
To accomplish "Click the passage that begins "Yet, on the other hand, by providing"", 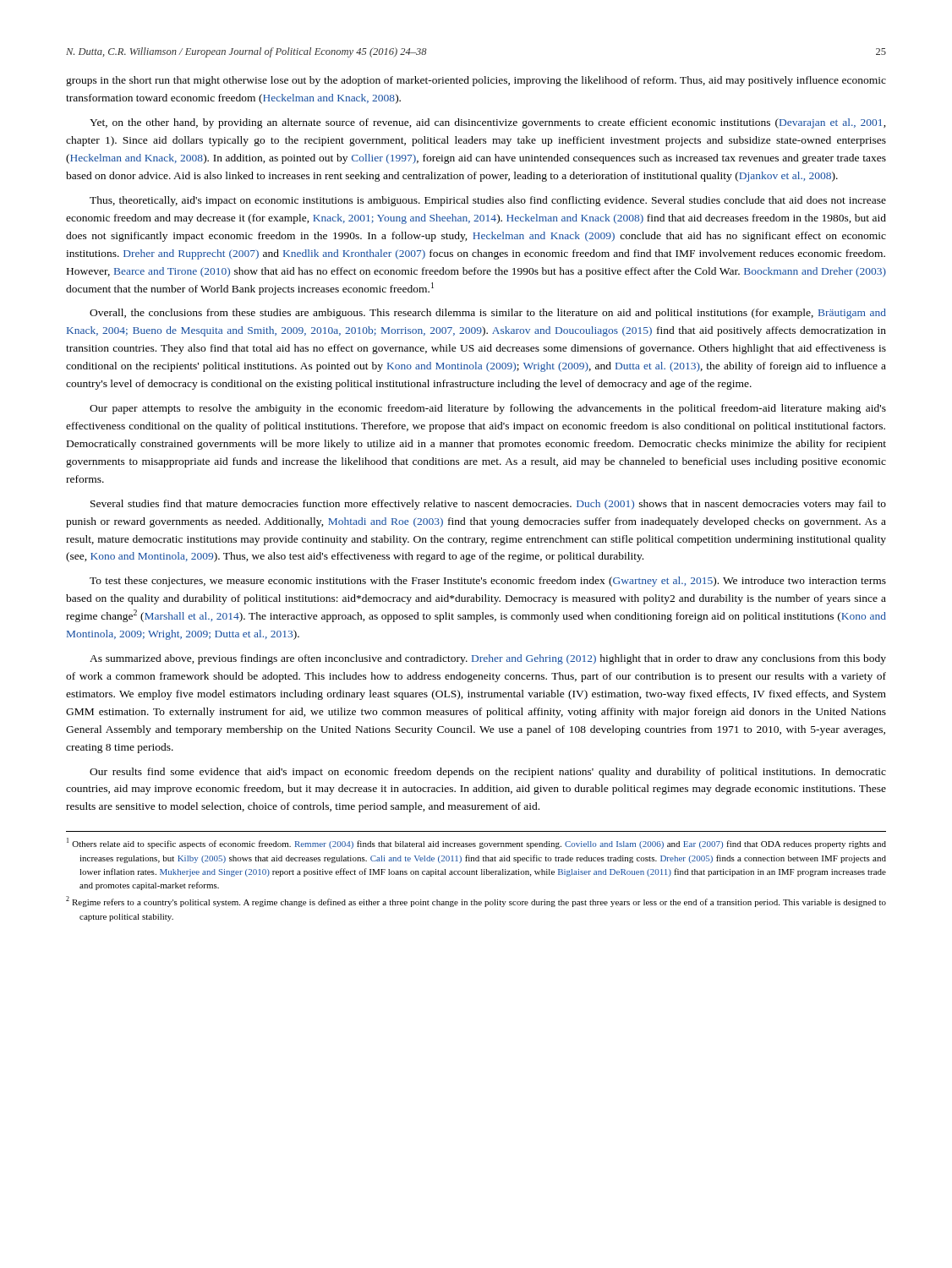I will (476, 150).
